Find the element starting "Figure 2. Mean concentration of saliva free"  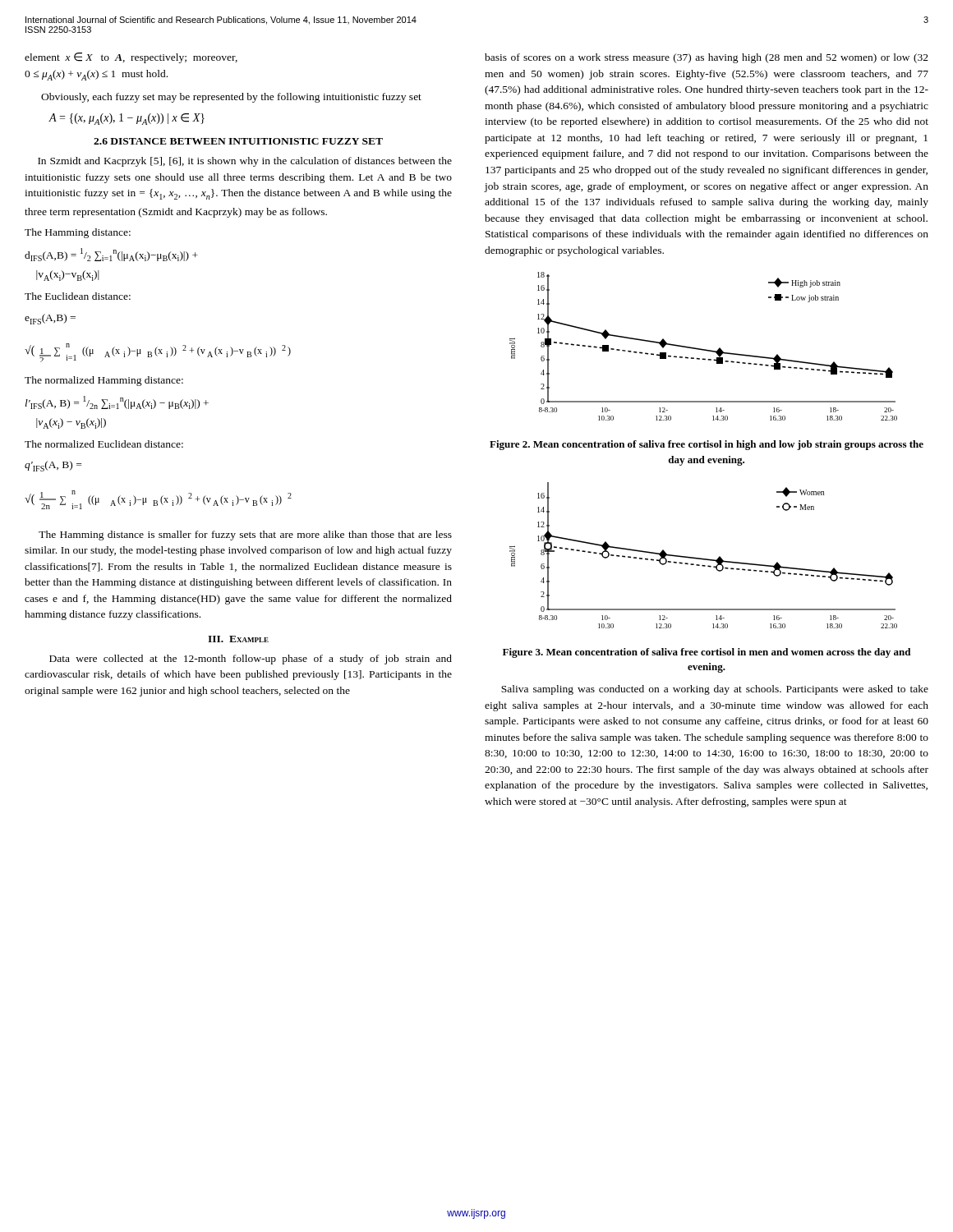click(x=707, y=452)
